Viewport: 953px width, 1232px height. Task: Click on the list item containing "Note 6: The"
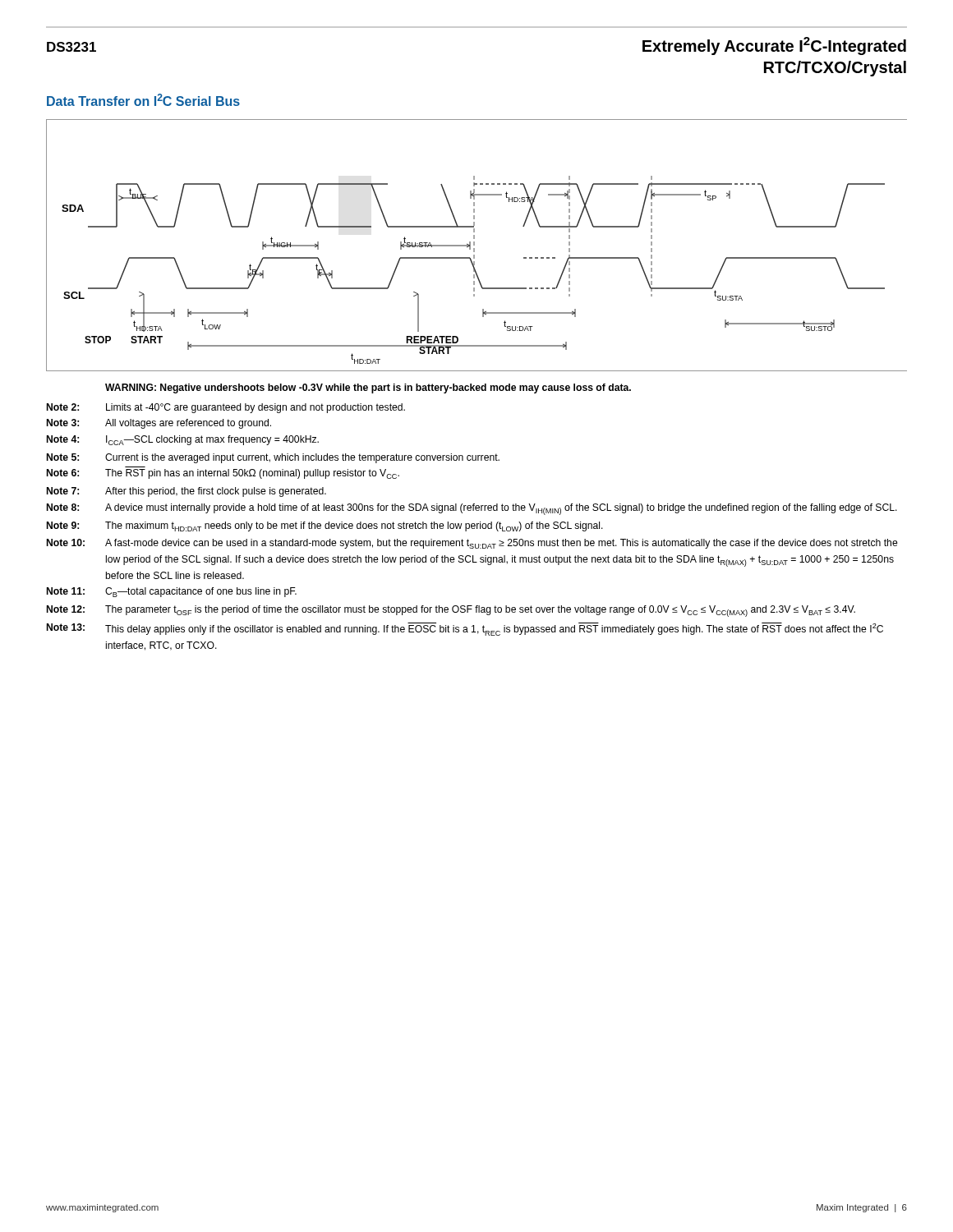tap(223, 474)
